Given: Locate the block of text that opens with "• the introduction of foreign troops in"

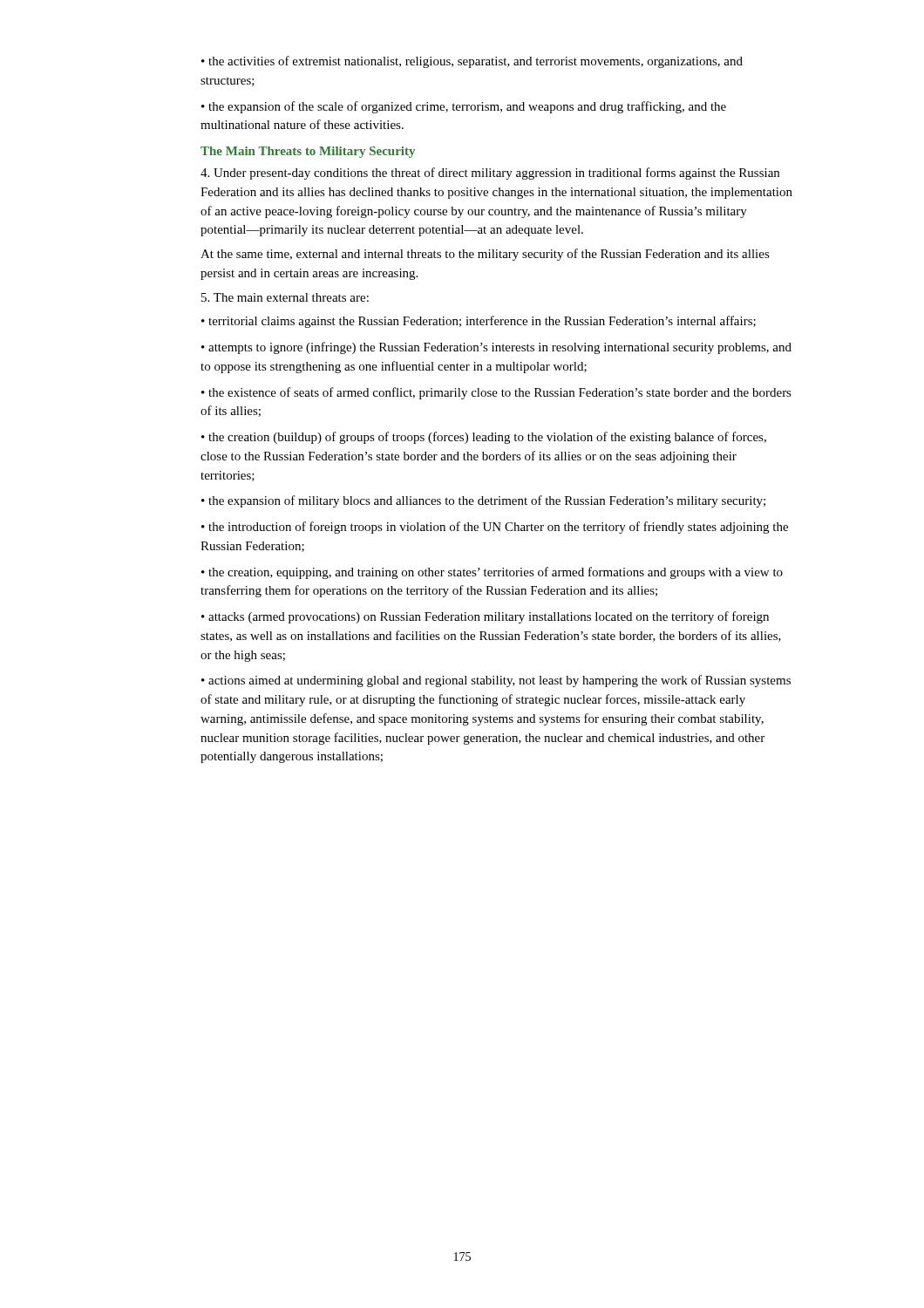Looking at the screenshot, I should pos(495,536).
